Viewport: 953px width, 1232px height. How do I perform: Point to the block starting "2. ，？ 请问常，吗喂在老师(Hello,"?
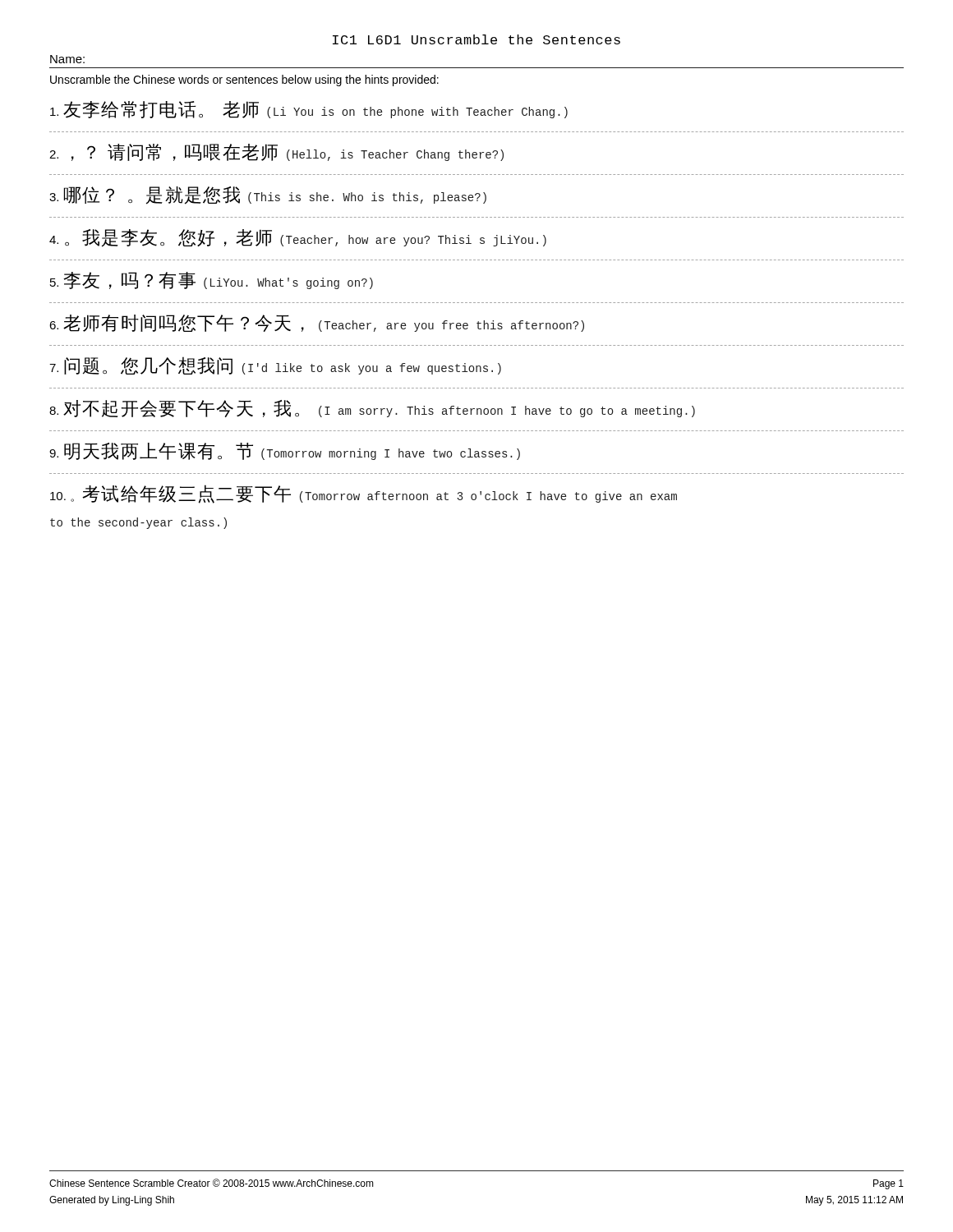[x=277, y=152]
